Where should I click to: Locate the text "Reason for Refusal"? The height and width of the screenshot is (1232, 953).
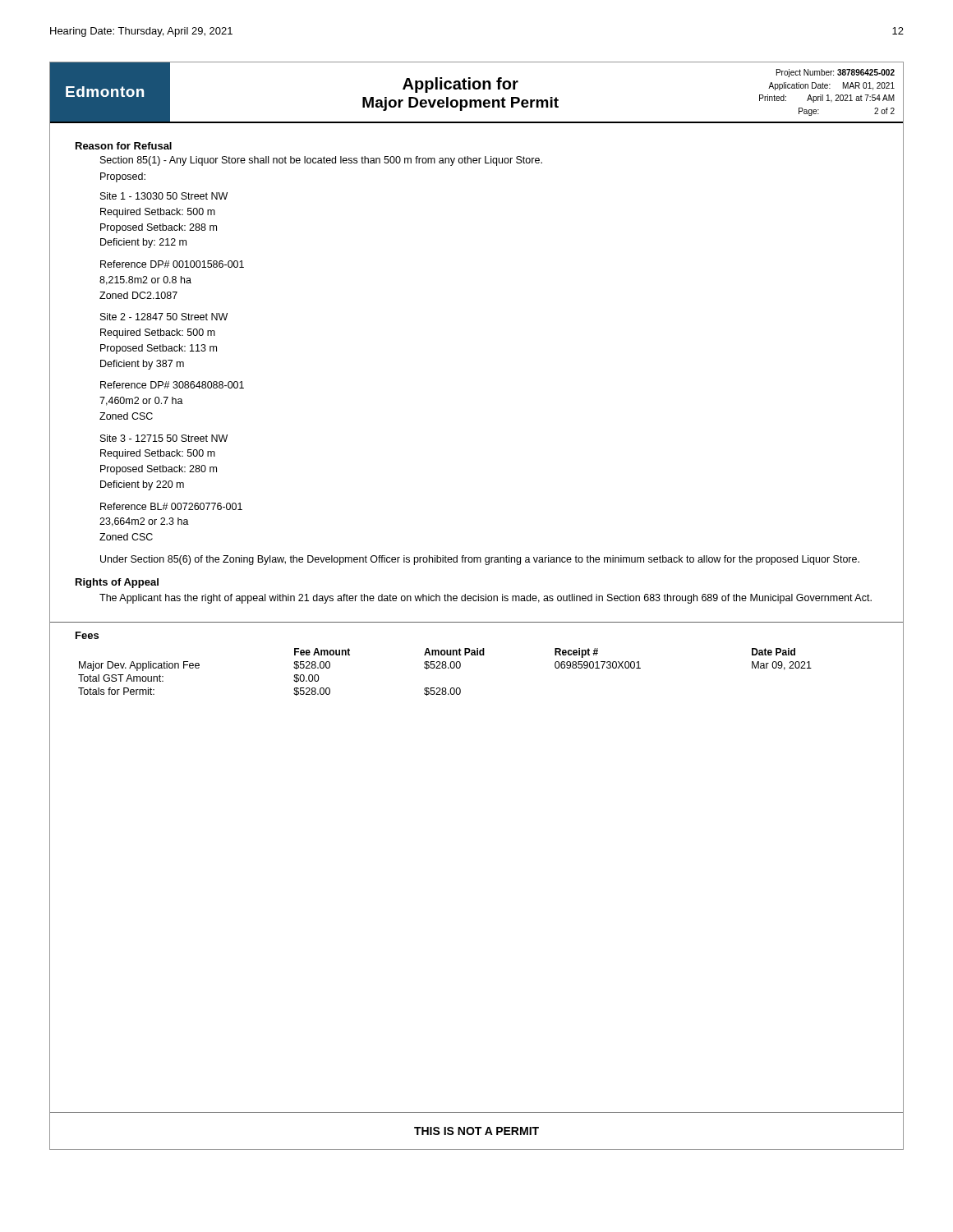tap(123, 146)
